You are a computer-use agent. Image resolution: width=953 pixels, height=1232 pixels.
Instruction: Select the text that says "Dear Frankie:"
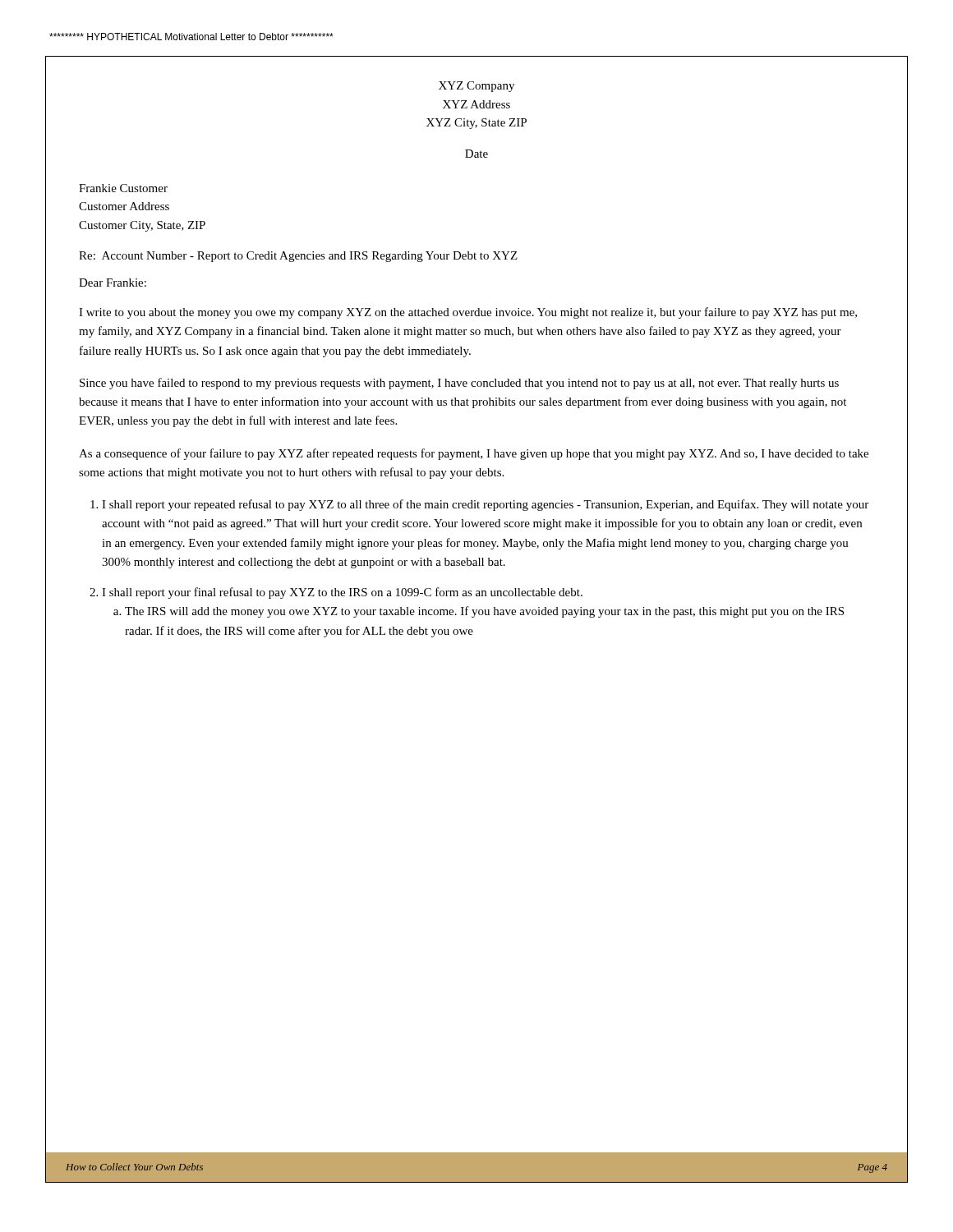point(113,283)
